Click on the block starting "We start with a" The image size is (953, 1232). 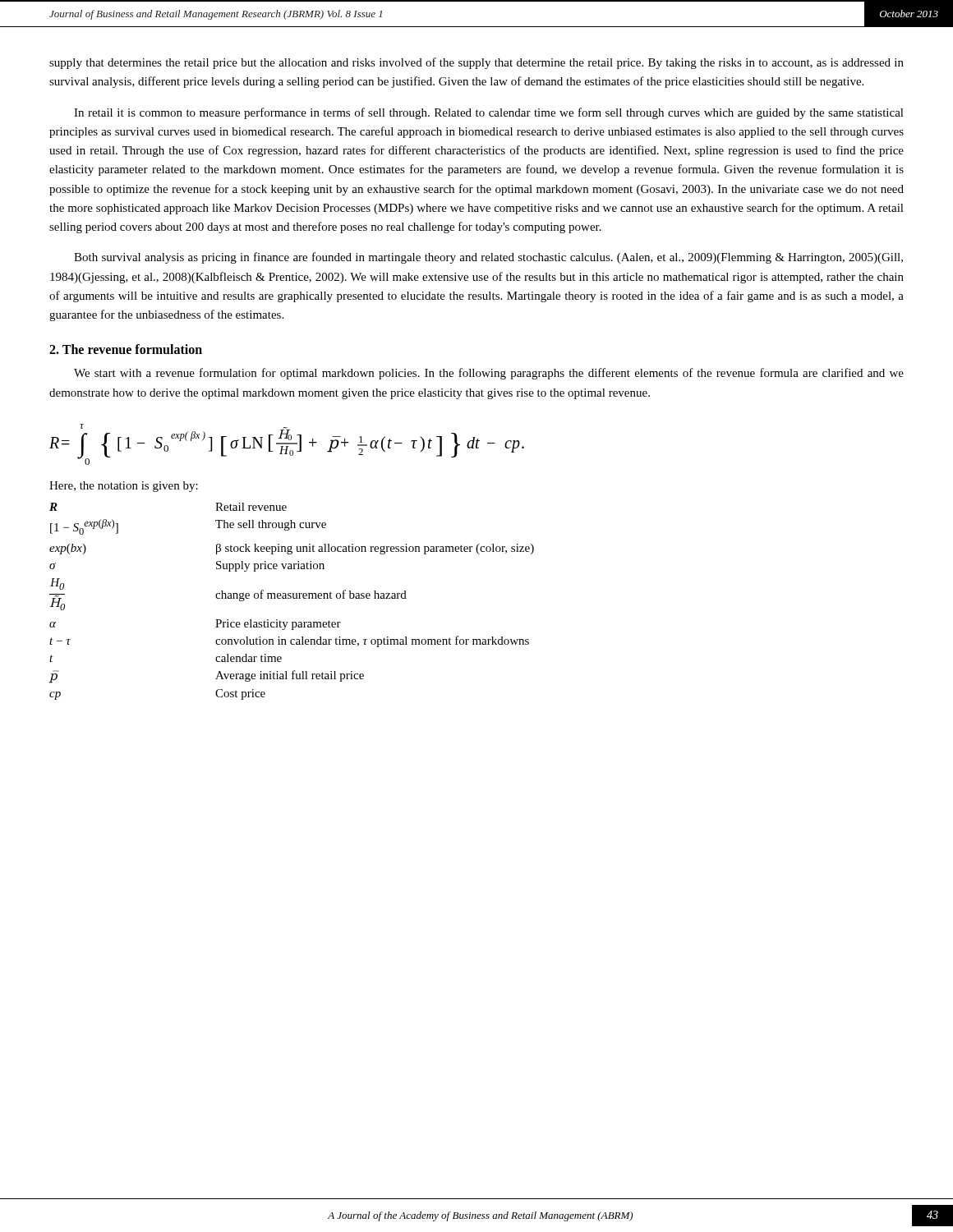pyautogui.click(x=476, y=383)
